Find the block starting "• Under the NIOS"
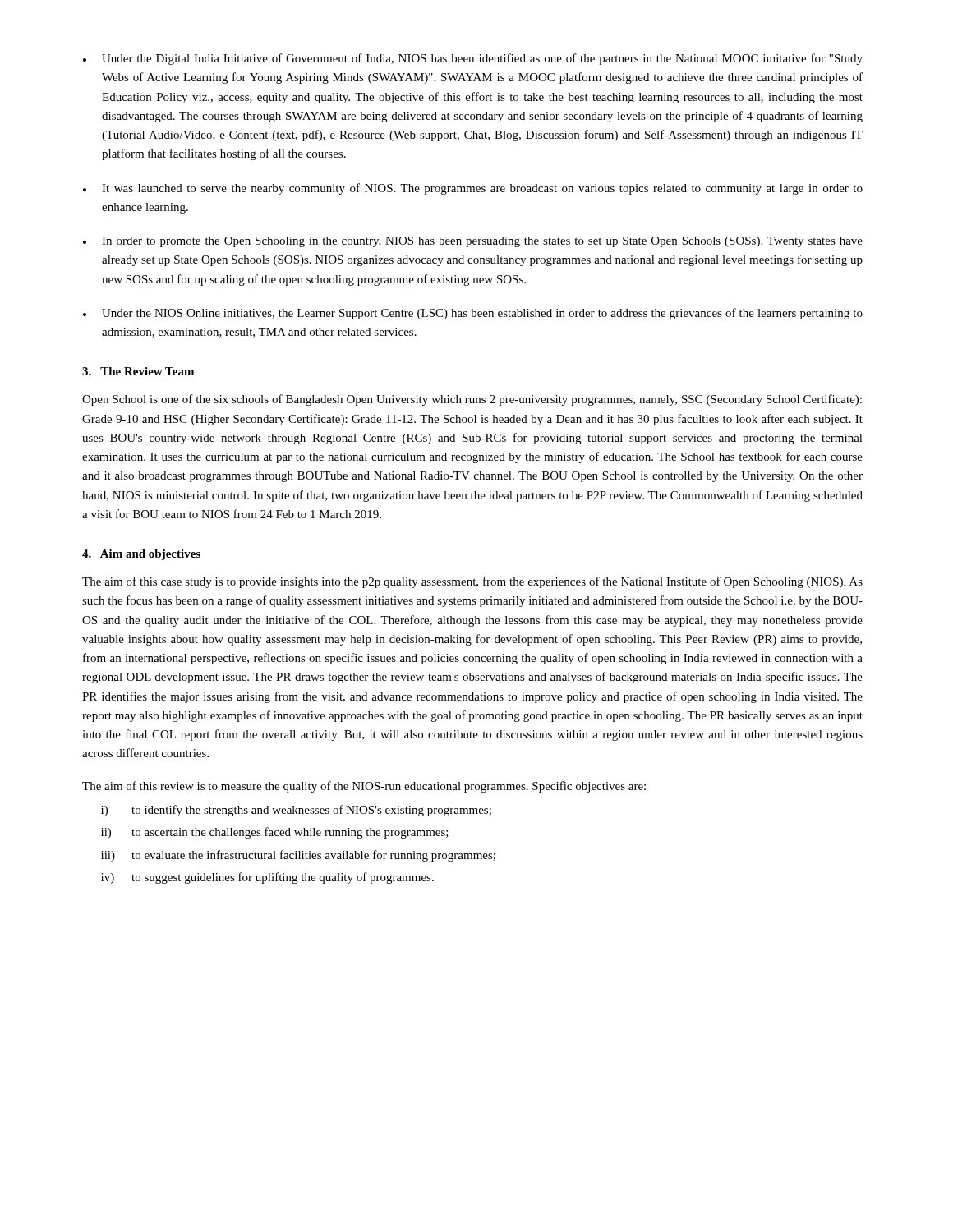The image size is (953, 1232). tap(472, 323)
